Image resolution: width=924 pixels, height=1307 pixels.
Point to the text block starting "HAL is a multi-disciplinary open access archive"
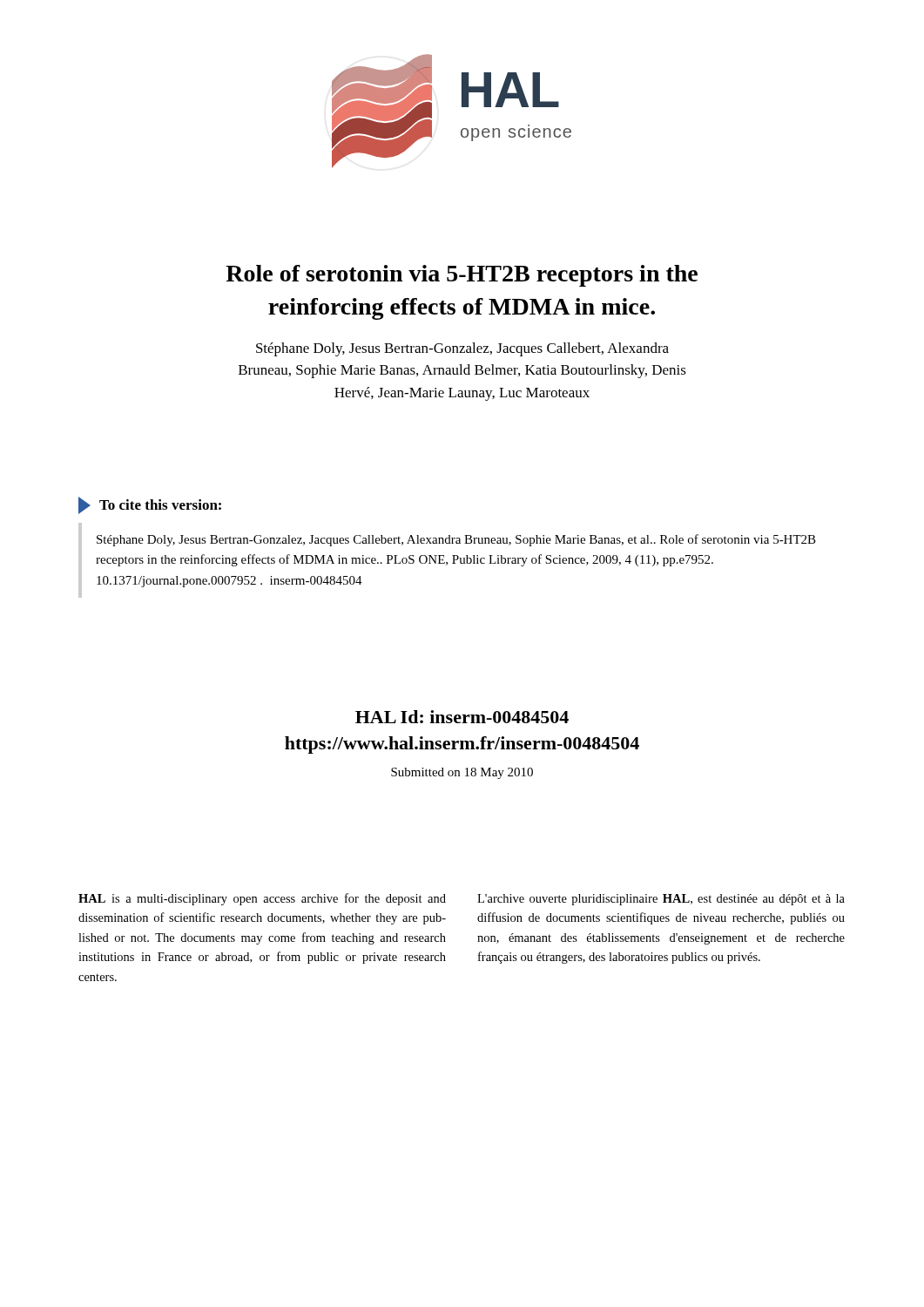(x=262, y=938)
